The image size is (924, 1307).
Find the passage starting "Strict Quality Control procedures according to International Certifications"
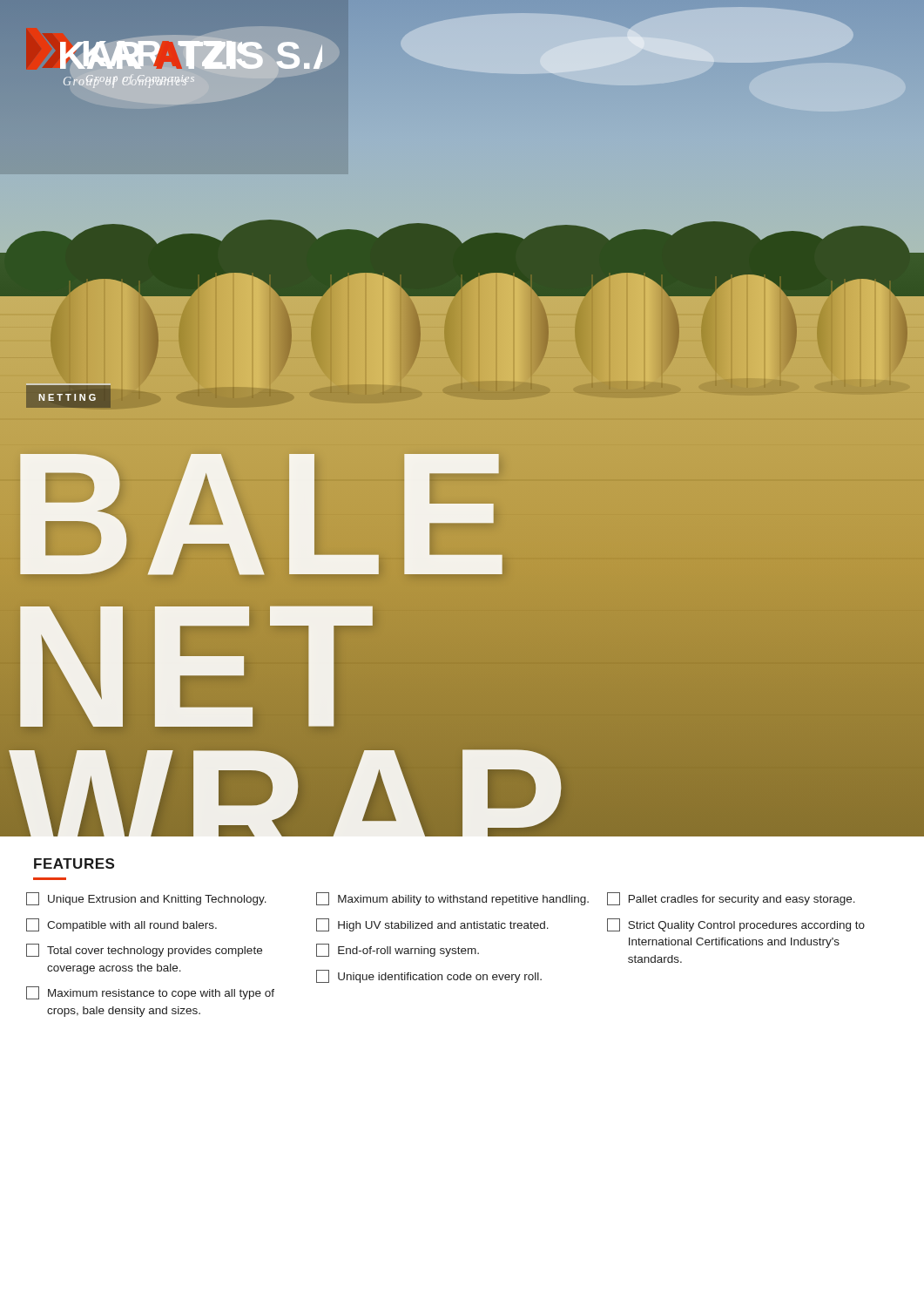[747, 942]
